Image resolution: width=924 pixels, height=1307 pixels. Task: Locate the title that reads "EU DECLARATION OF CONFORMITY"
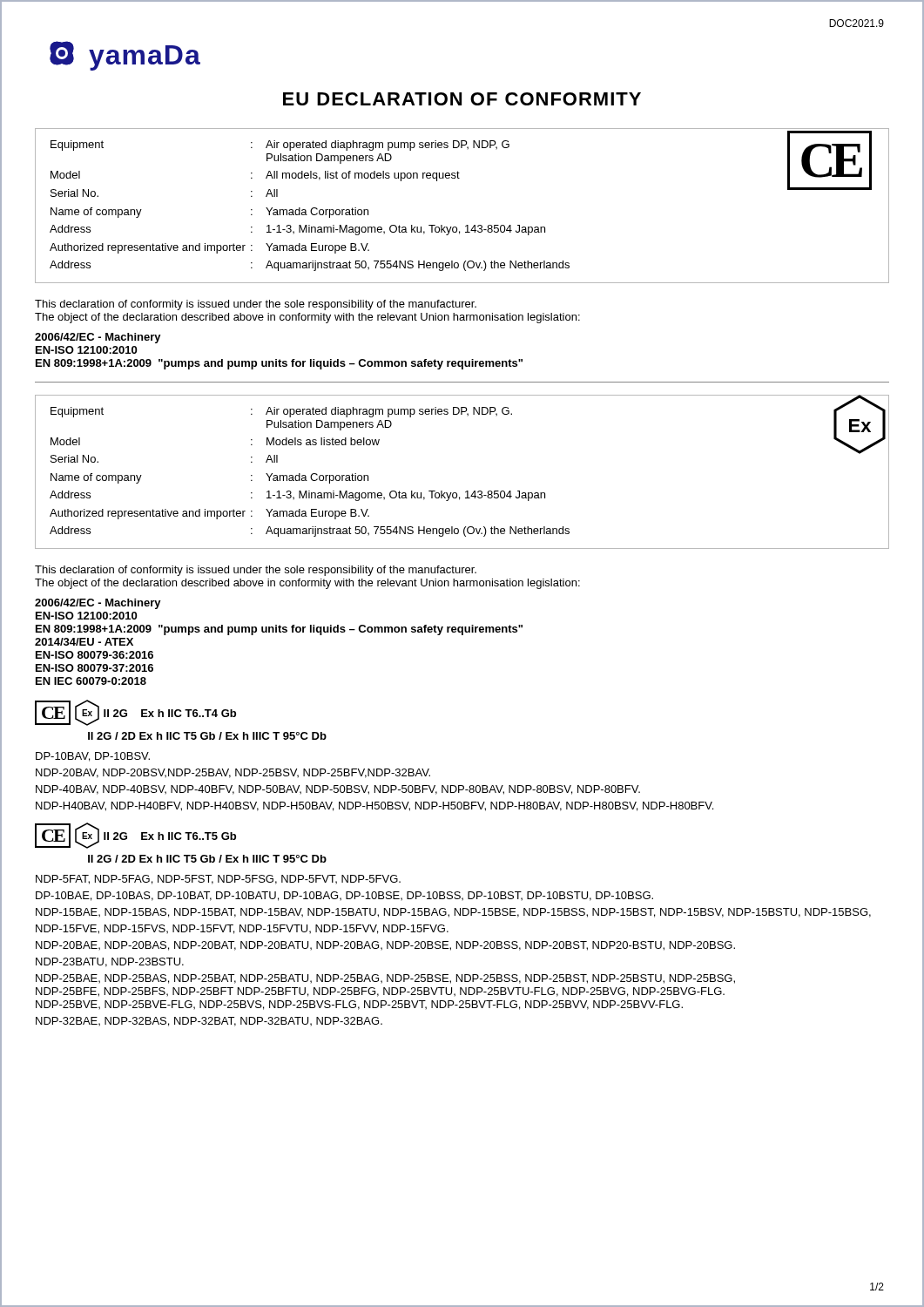462,99
